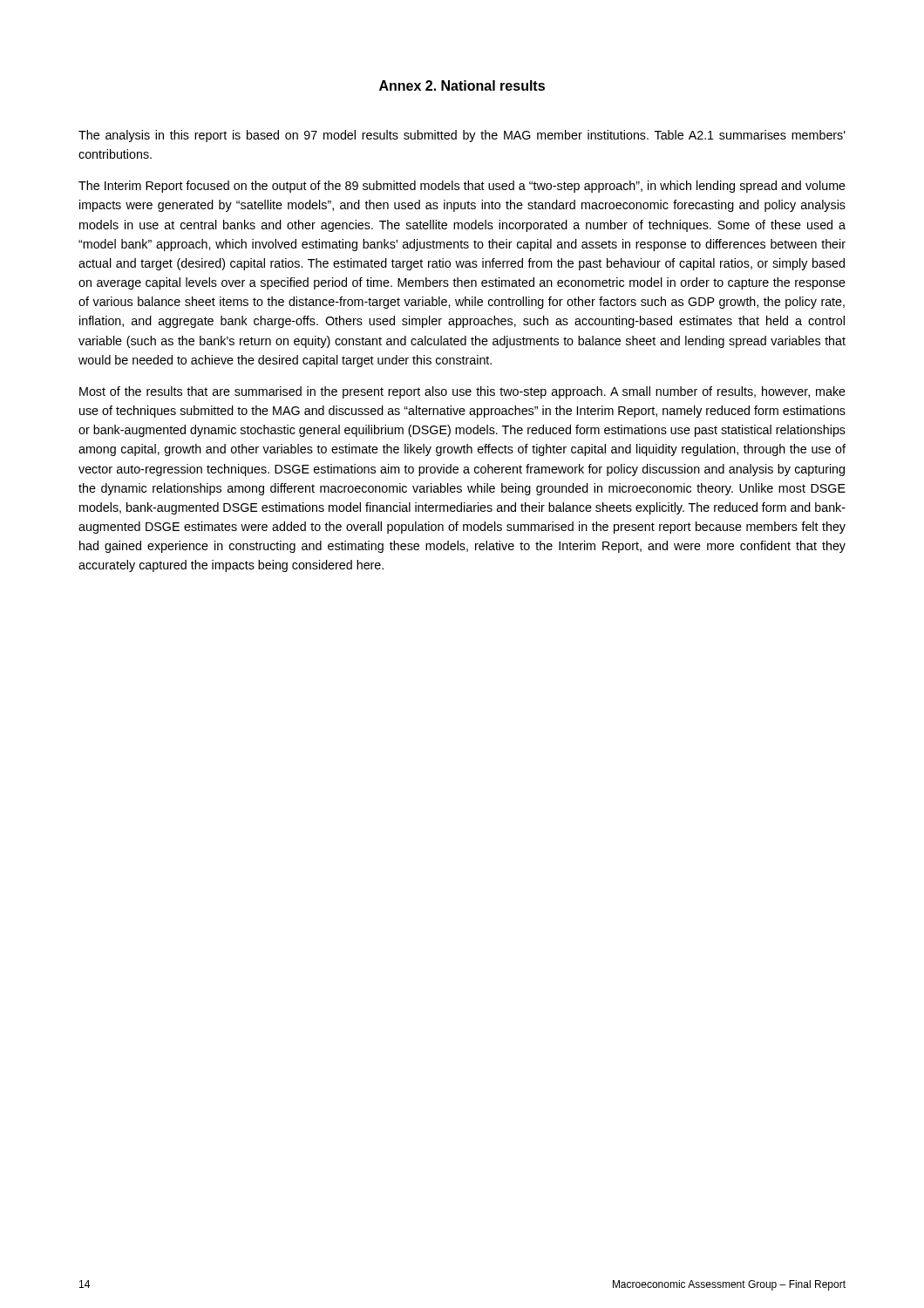The image size is (924, 1308).
Task: Click on the text block with the text "Most of the results that are summarised"
Action: (462, 478)
